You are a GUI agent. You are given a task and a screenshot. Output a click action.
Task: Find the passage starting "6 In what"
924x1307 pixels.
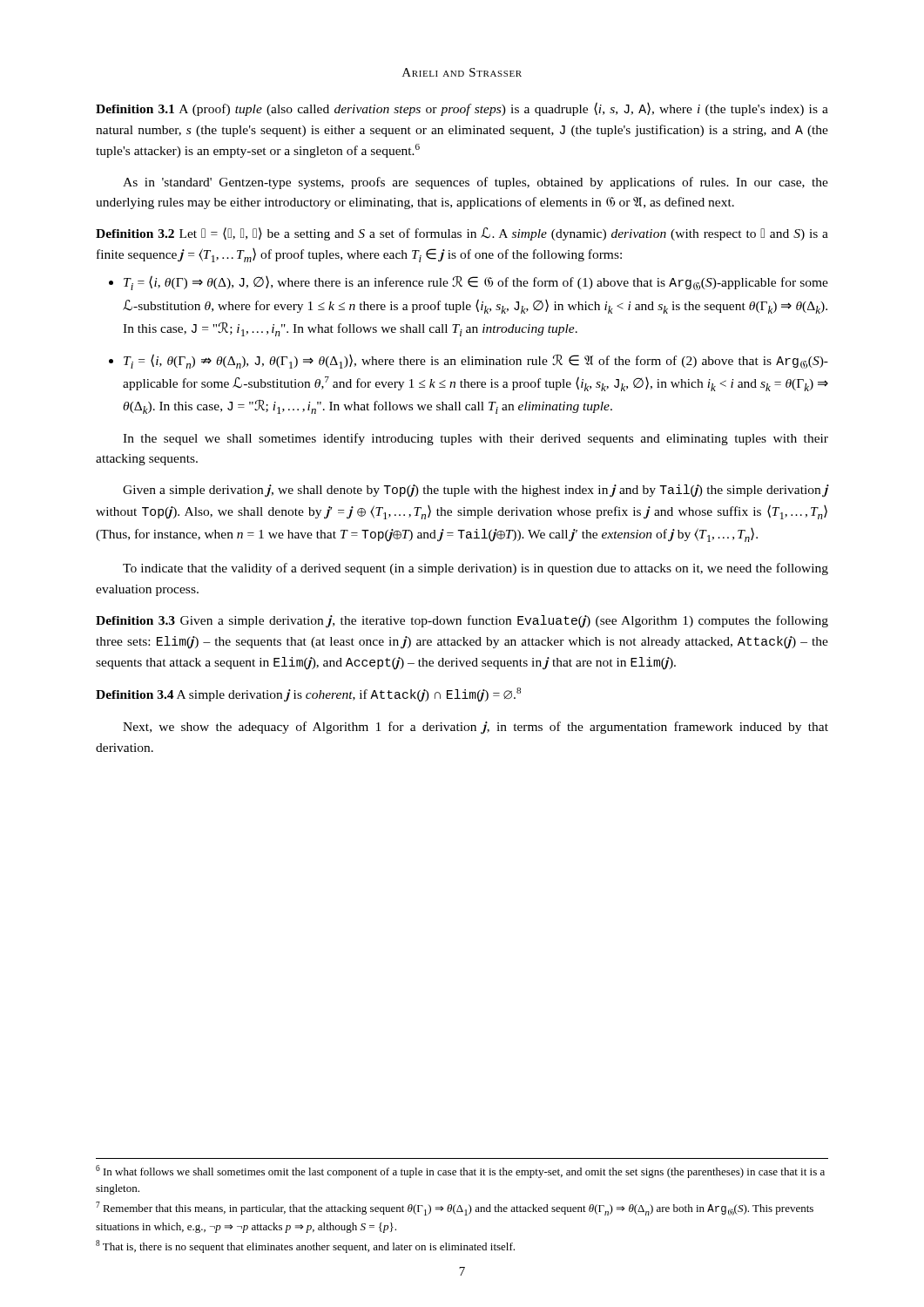point(460,1180)
